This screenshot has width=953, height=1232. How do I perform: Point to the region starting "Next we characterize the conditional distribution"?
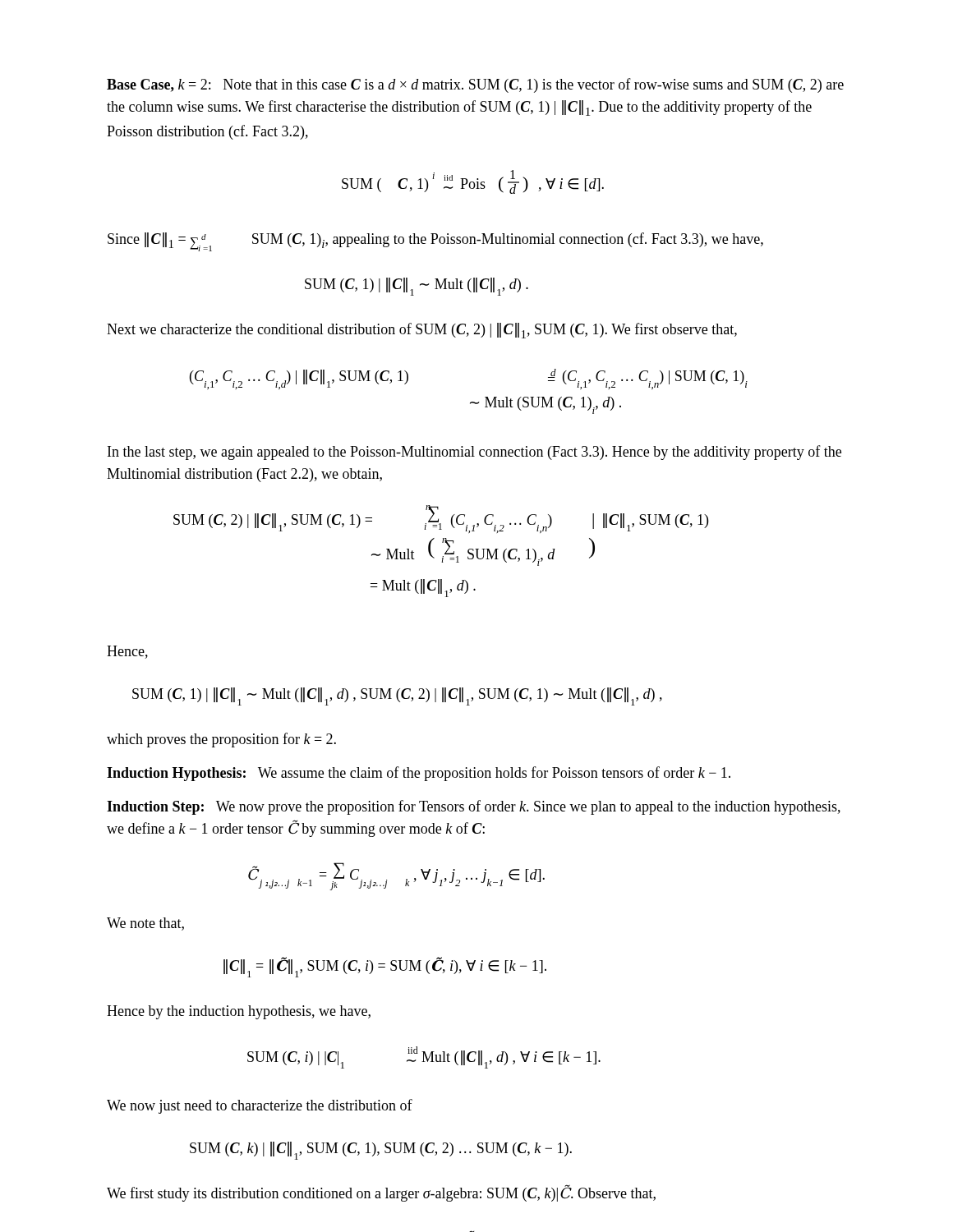pos(422,331)
